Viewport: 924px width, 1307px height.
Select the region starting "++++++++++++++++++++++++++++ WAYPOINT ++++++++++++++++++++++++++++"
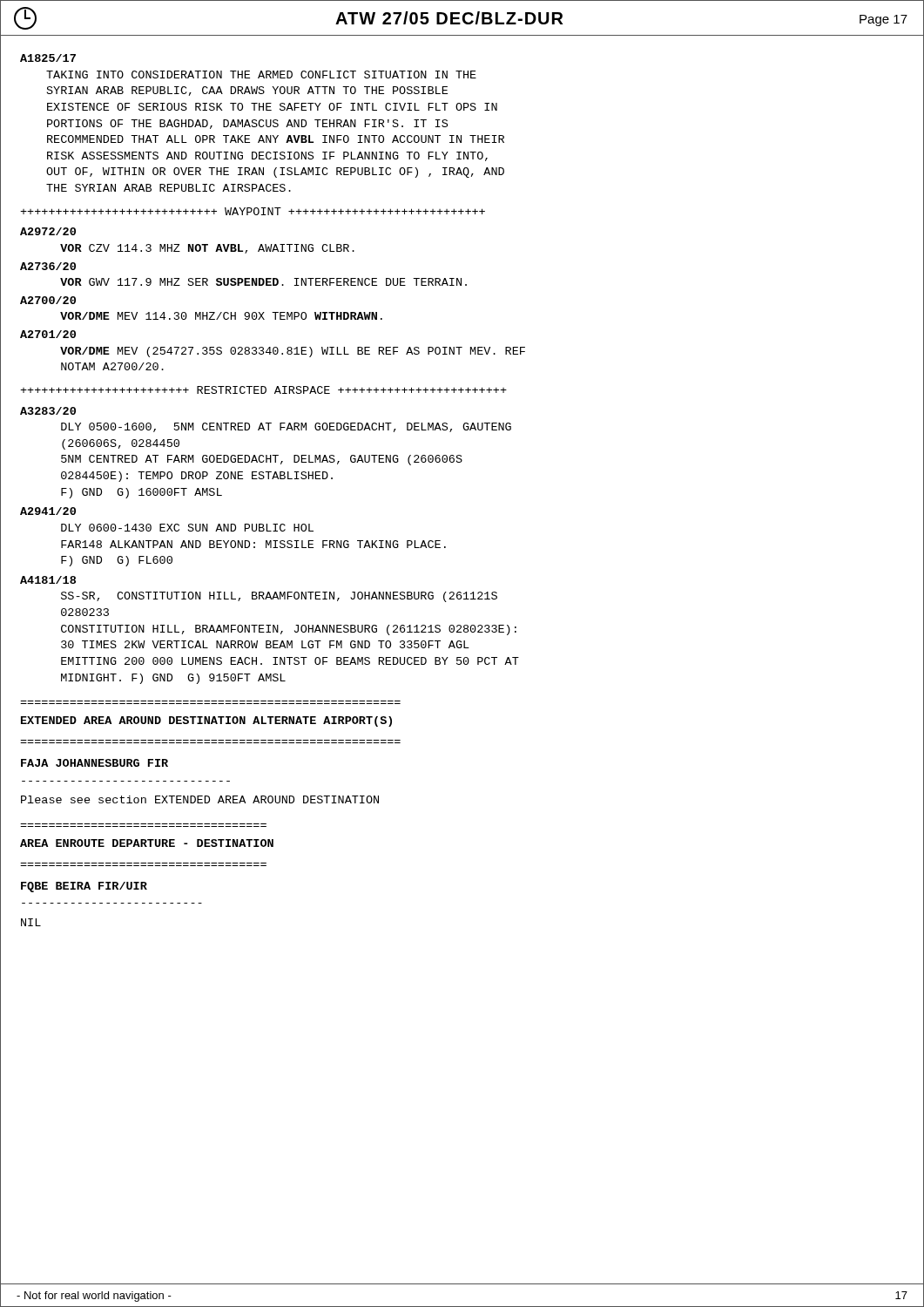click(x=462, y=213)
